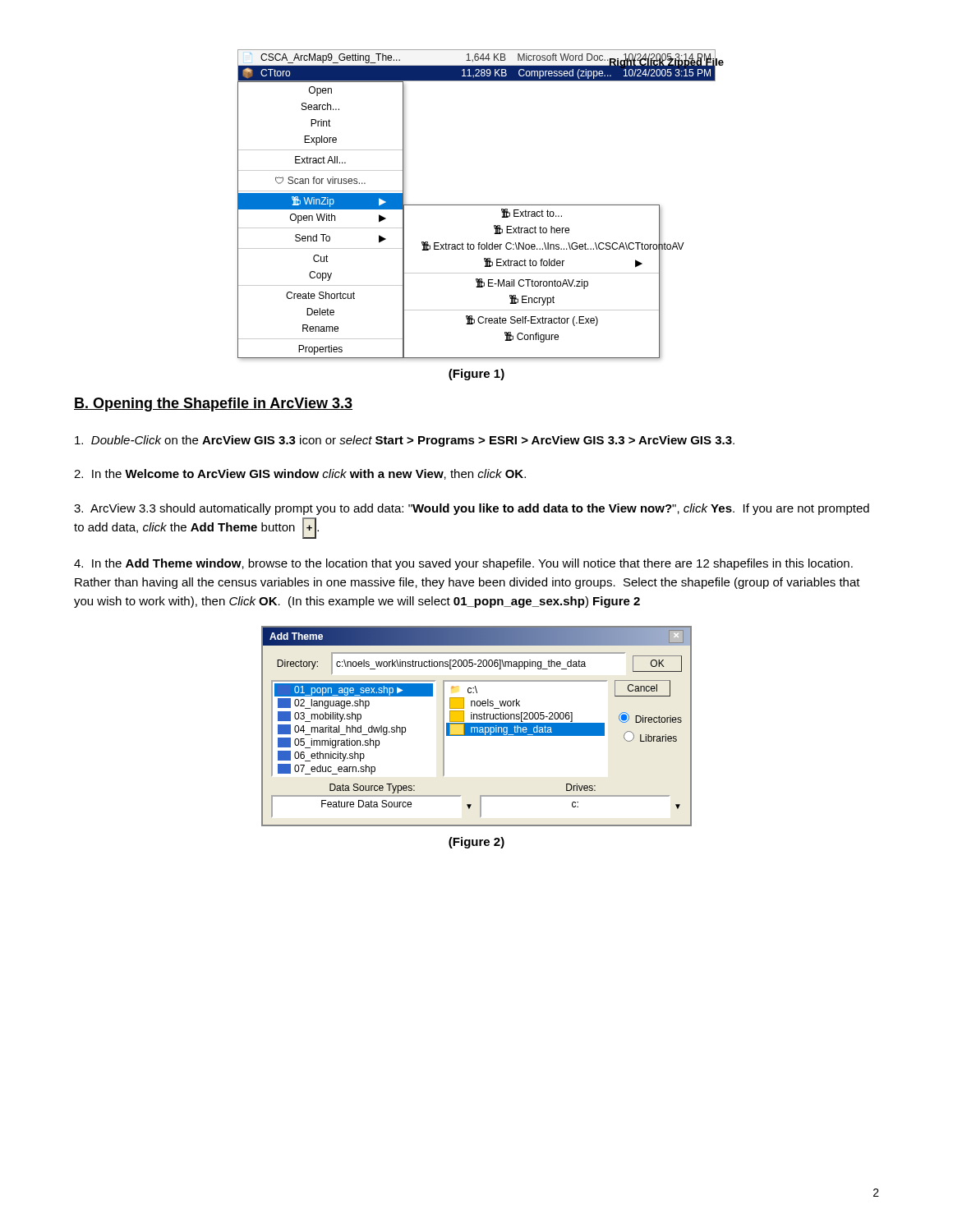Navigate to the block starting "In the Welcome to ArcView"
The height and width of the screenshot is (1232, 953).
coord(300,474)
